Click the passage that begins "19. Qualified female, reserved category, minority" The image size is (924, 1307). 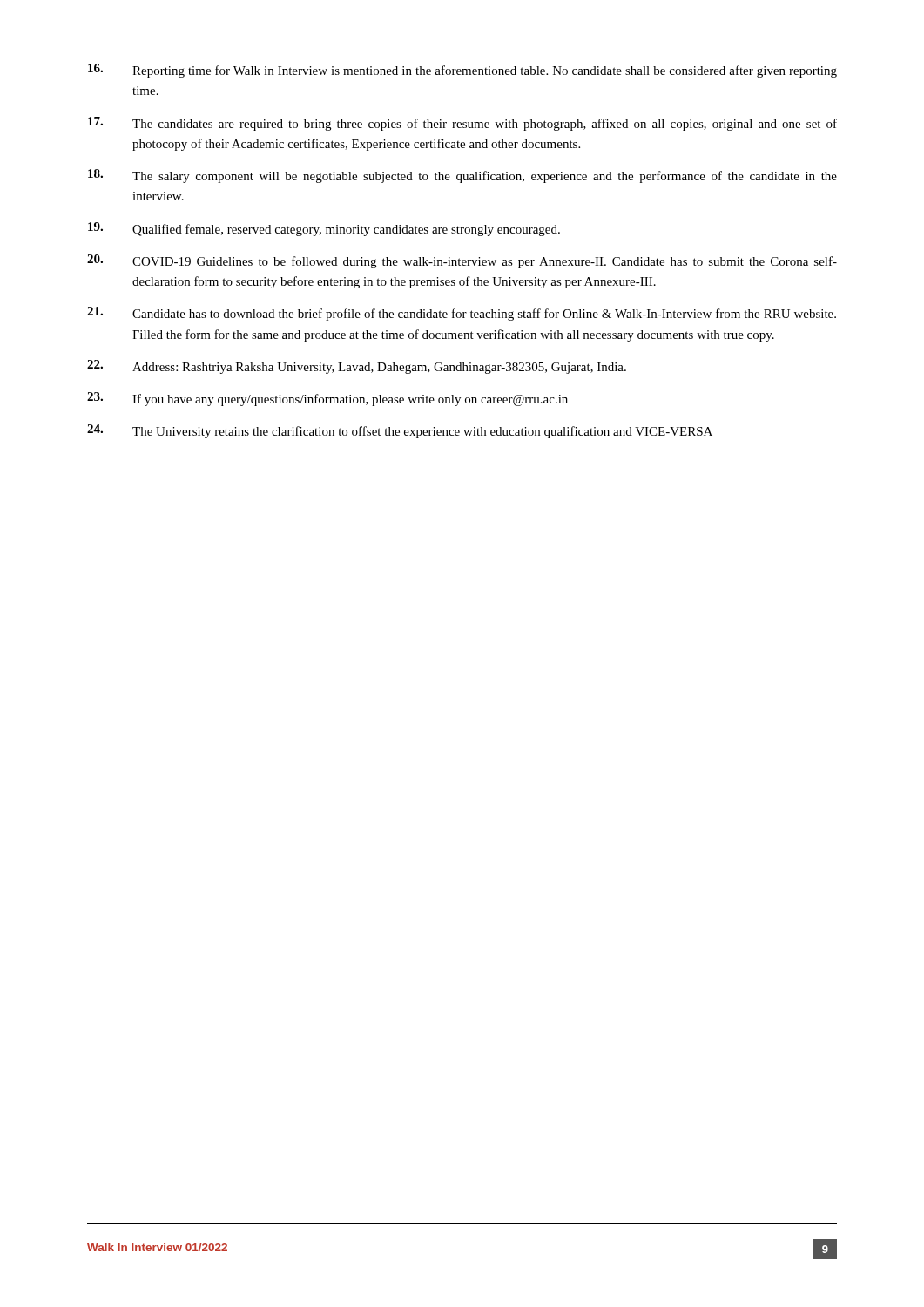[x=462, y=229]
